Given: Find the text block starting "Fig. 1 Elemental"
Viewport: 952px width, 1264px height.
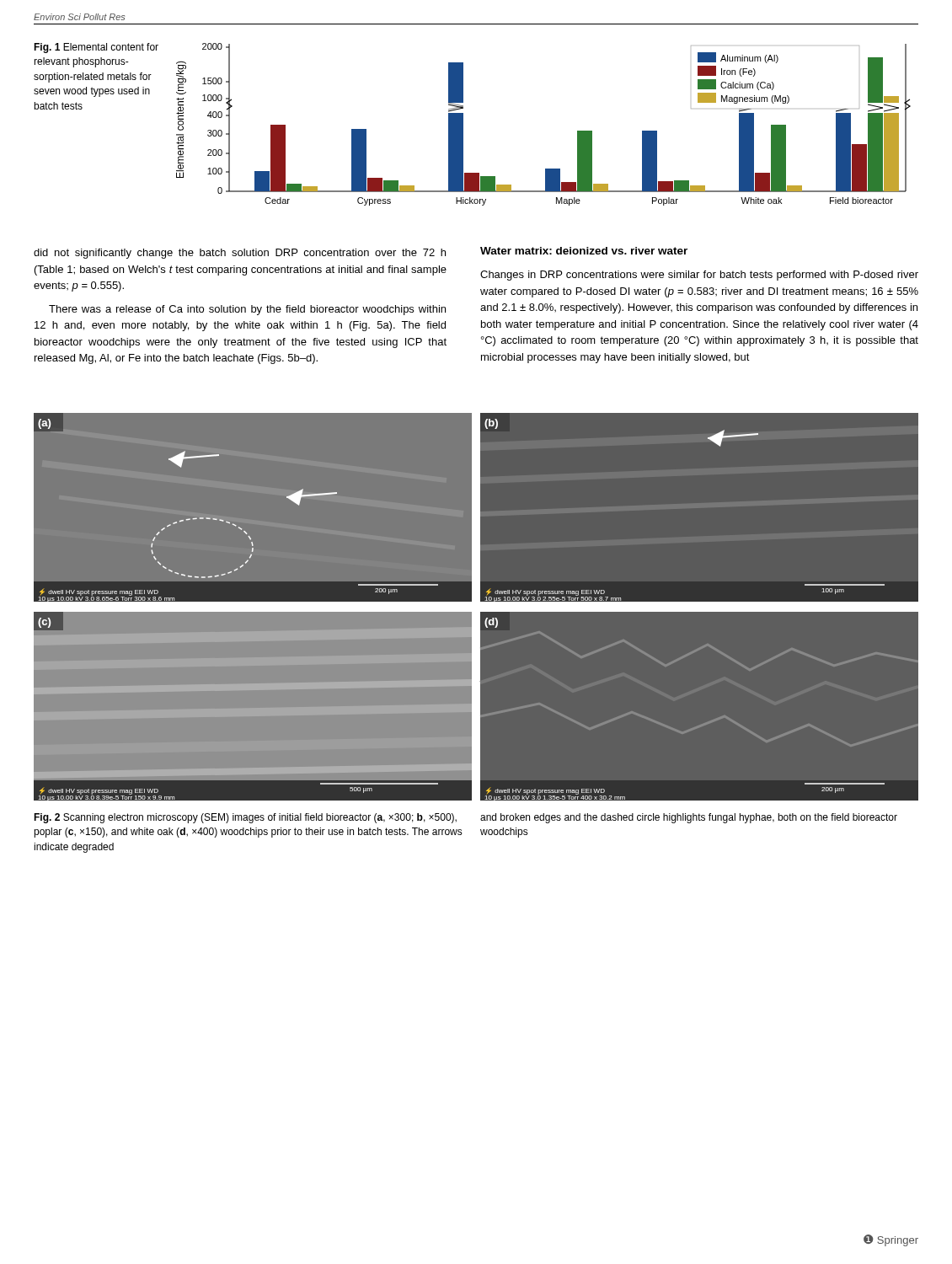Looking at the screenshot, I should pos(96,77).
